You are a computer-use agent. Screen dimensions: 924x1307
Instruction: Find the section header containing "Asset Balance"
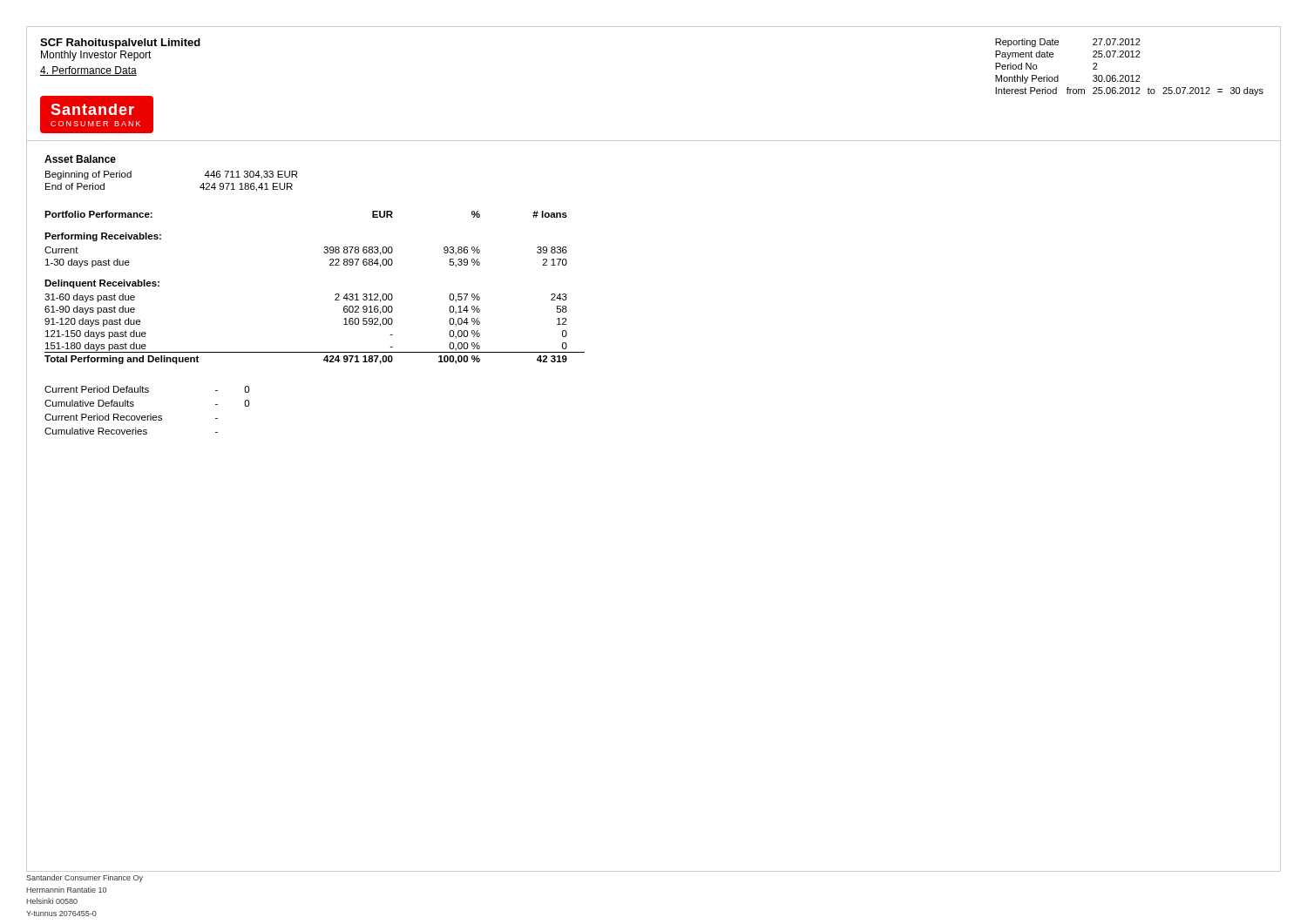point(80,159)
